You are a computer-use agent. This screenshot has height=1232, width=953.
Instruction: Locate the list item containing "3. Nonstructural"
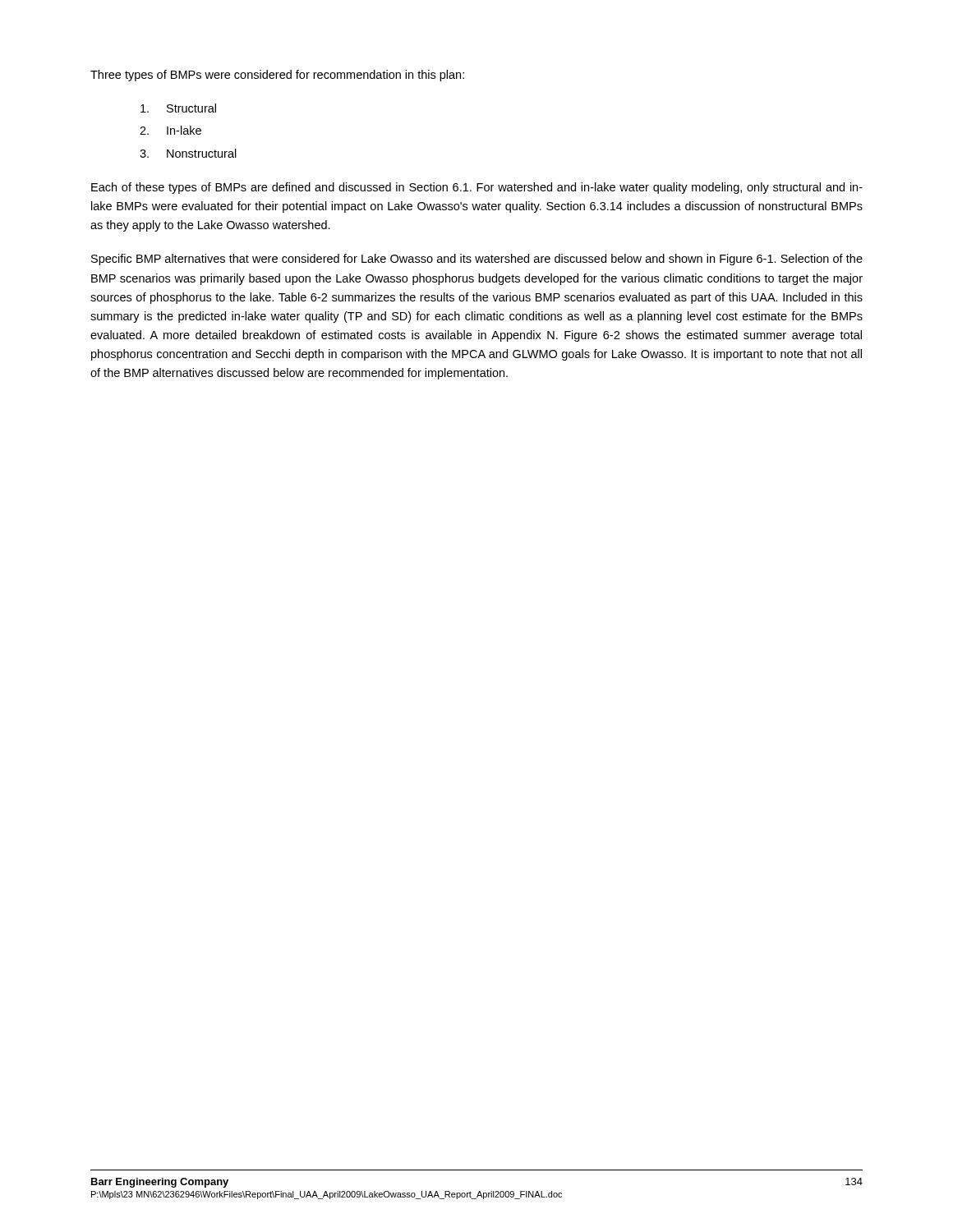click(x=188, y=154)
